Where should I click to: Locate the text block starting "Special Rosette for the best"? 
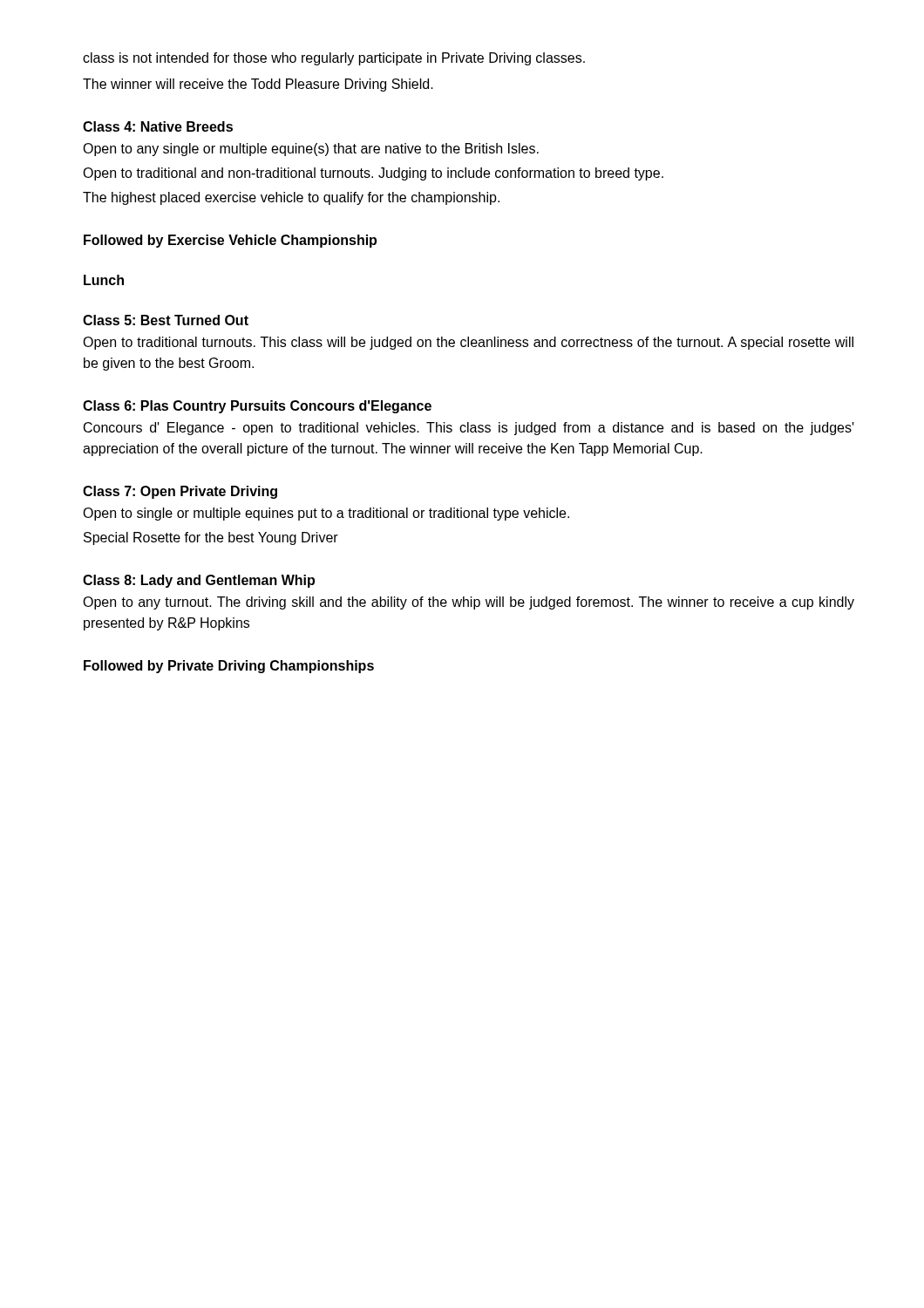210,538
